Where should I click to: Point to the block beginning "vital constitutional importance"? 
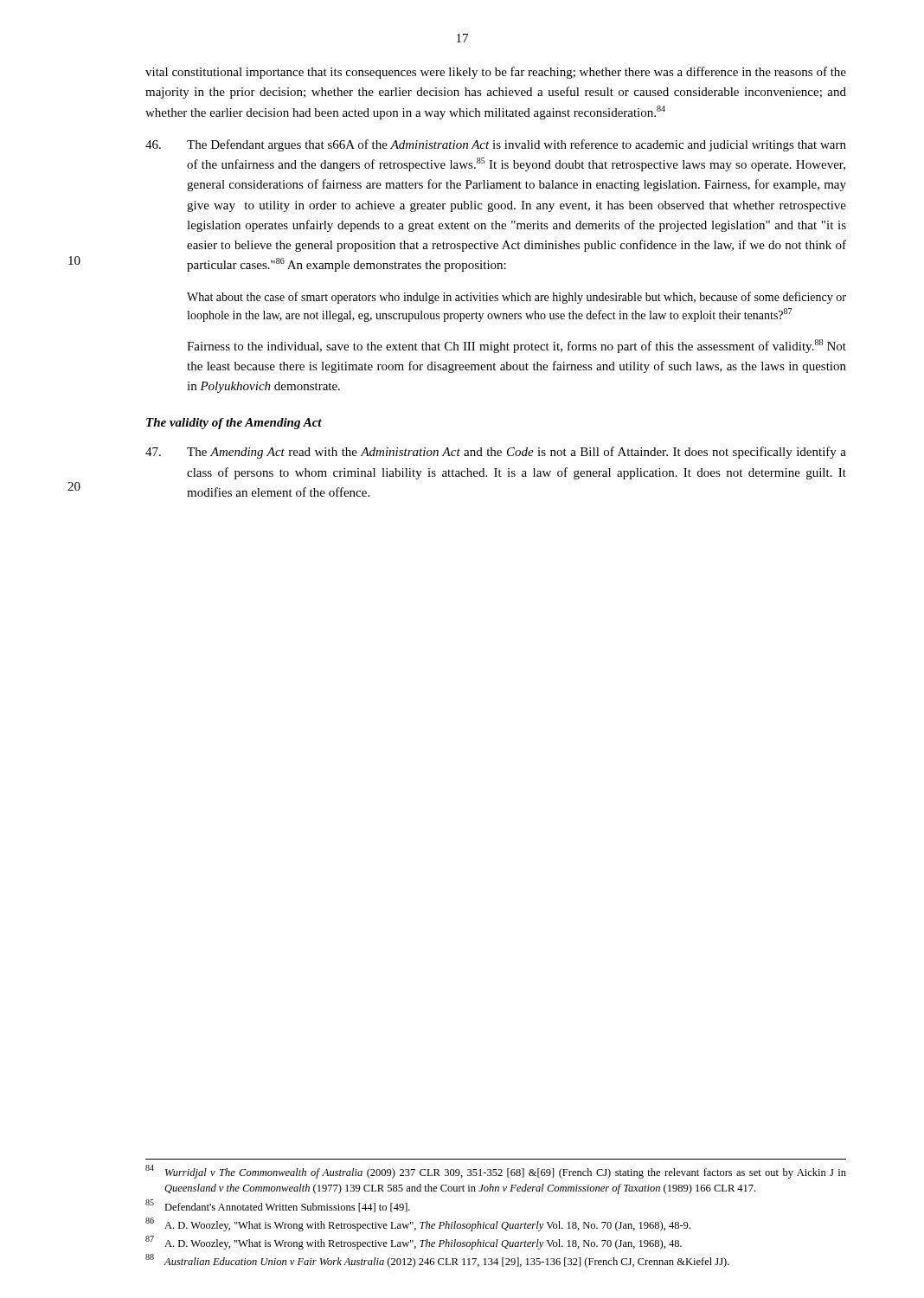(496, 92)
